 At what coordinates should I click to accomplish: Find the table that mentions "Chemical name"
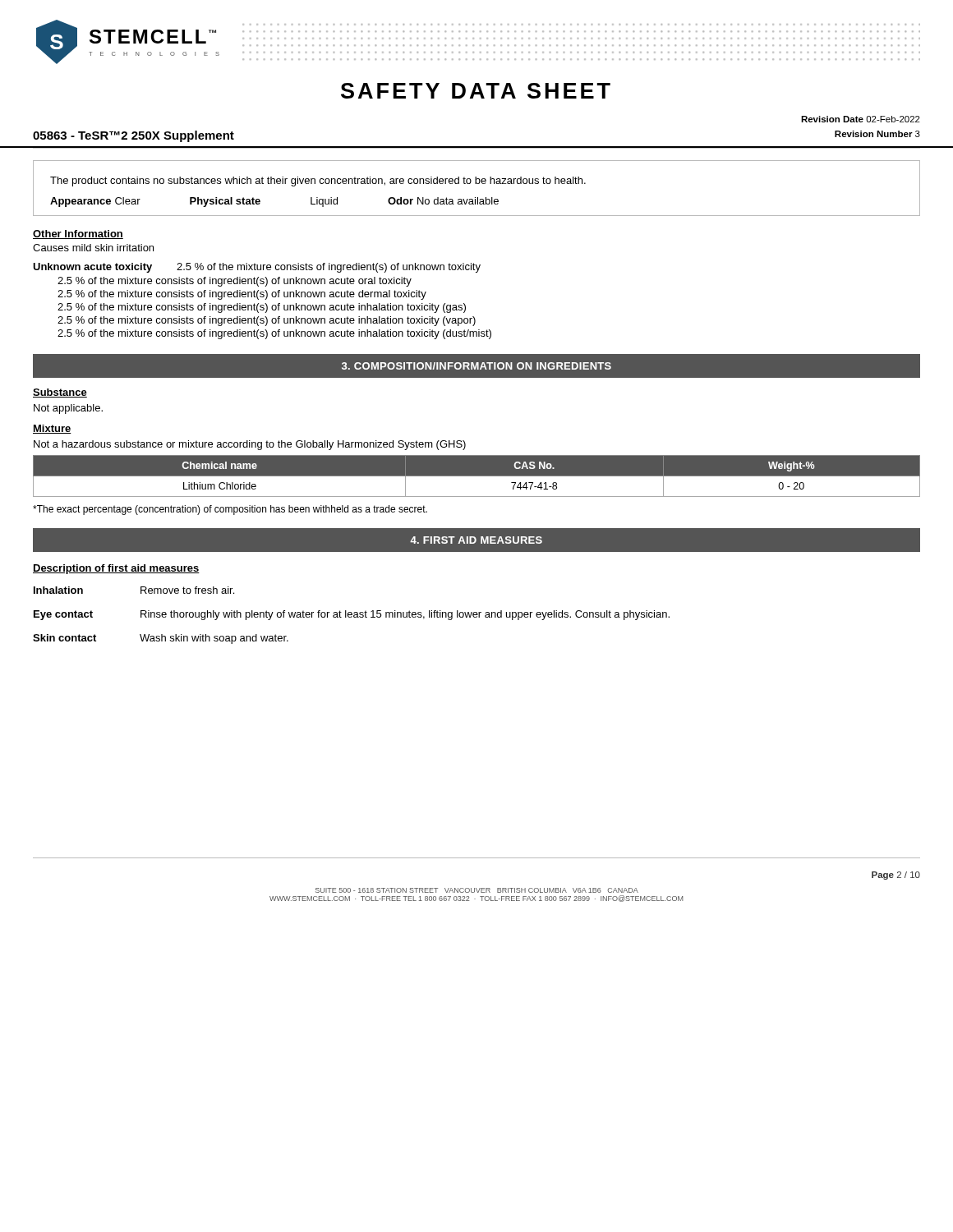476,476
